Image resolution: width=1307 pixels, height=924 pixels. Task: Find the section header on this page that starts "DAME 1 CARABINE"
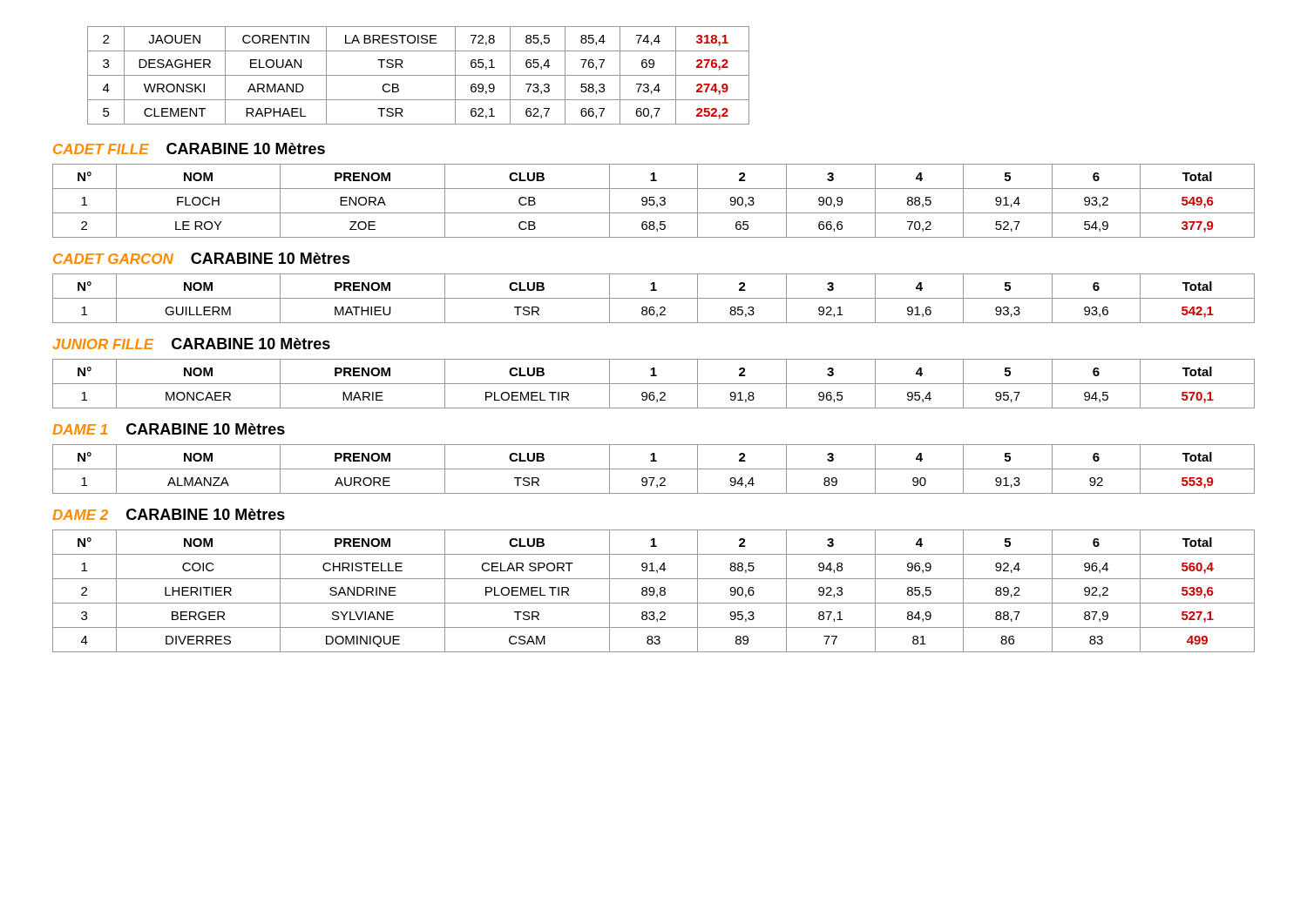click(x=169, y=430)
